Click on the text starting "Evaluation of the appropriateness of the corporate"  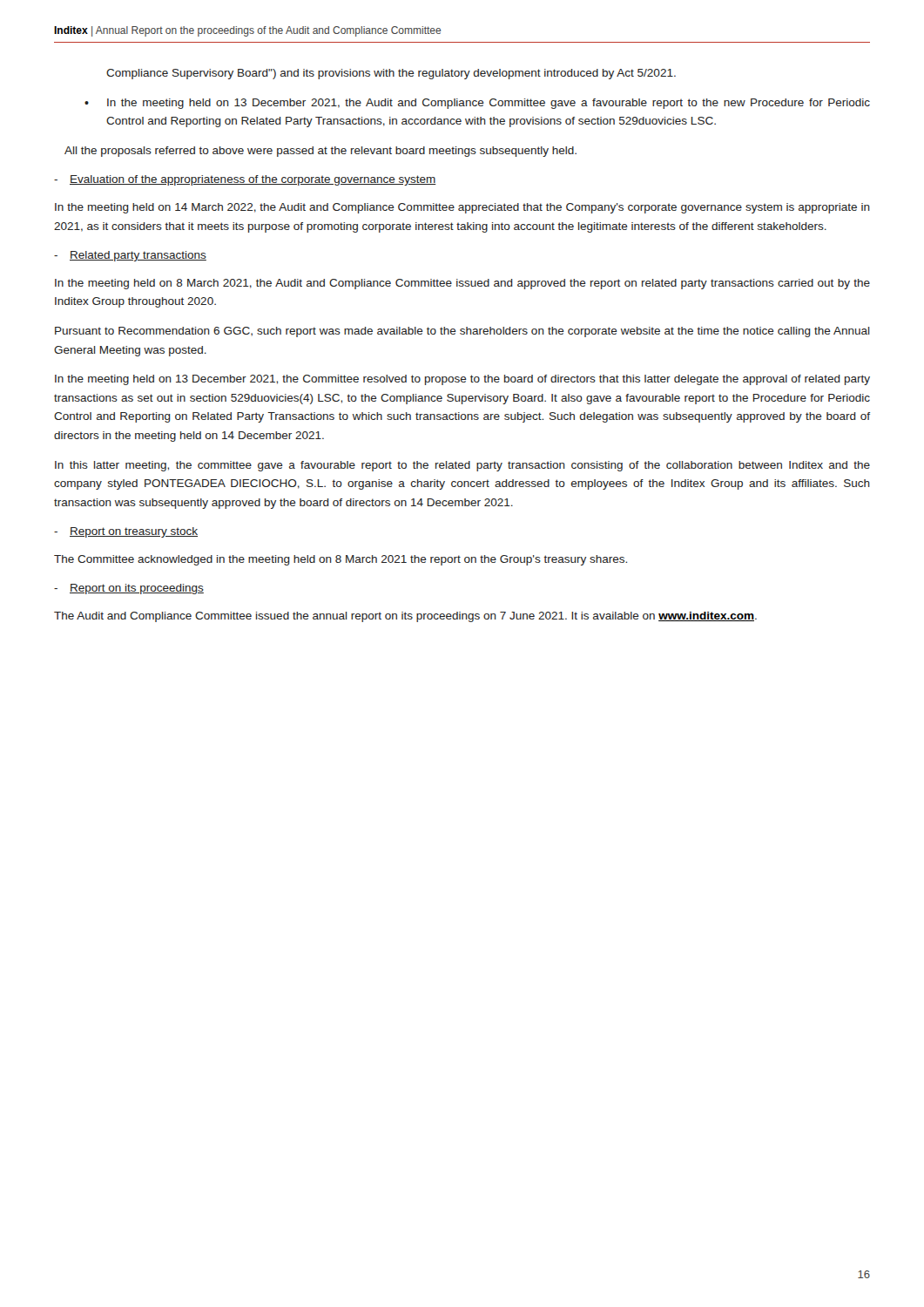[x=253, y=179]
